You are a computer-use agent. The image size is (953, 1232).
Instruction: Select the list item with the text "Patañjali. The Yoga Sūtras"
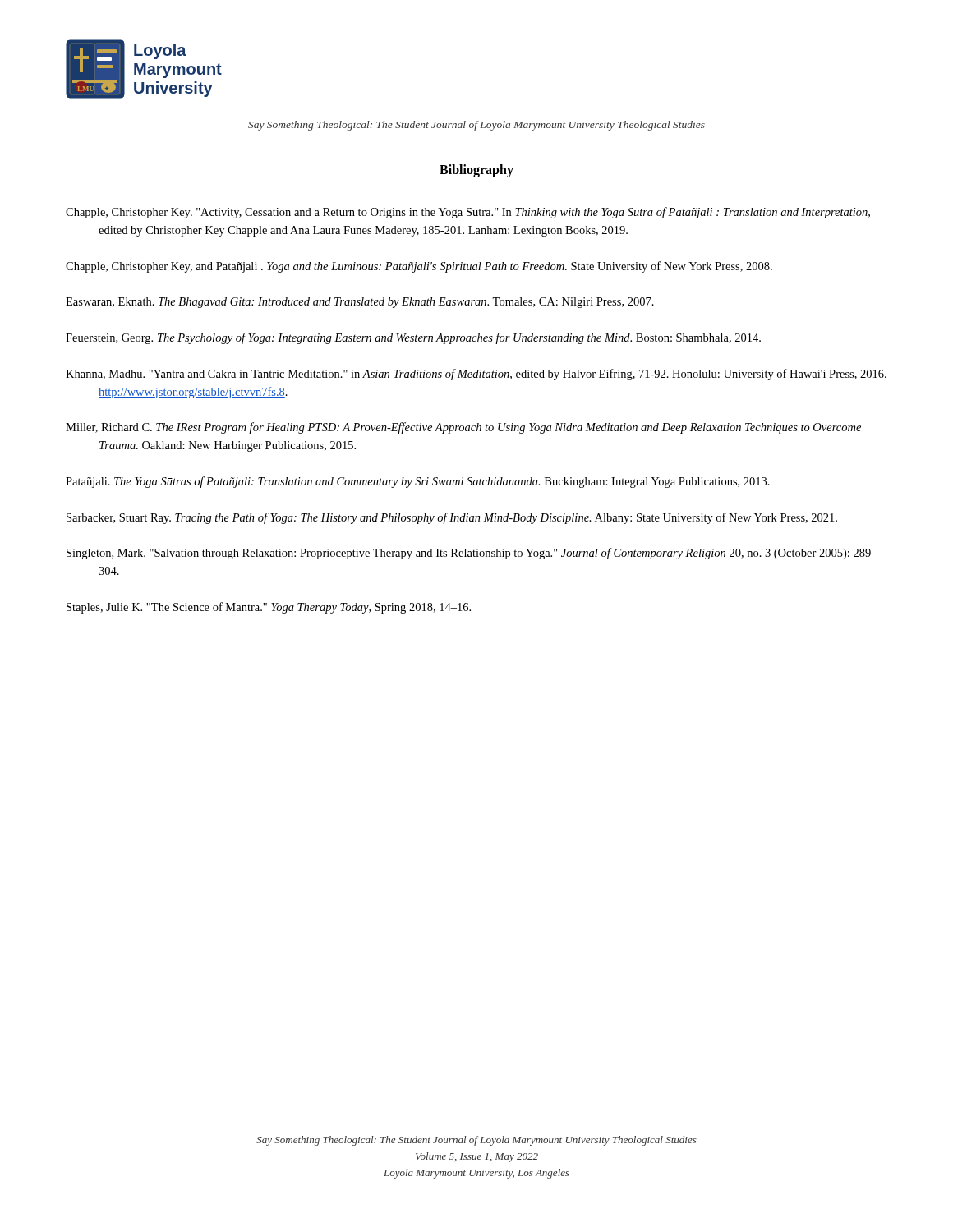[x=418, y=481]
